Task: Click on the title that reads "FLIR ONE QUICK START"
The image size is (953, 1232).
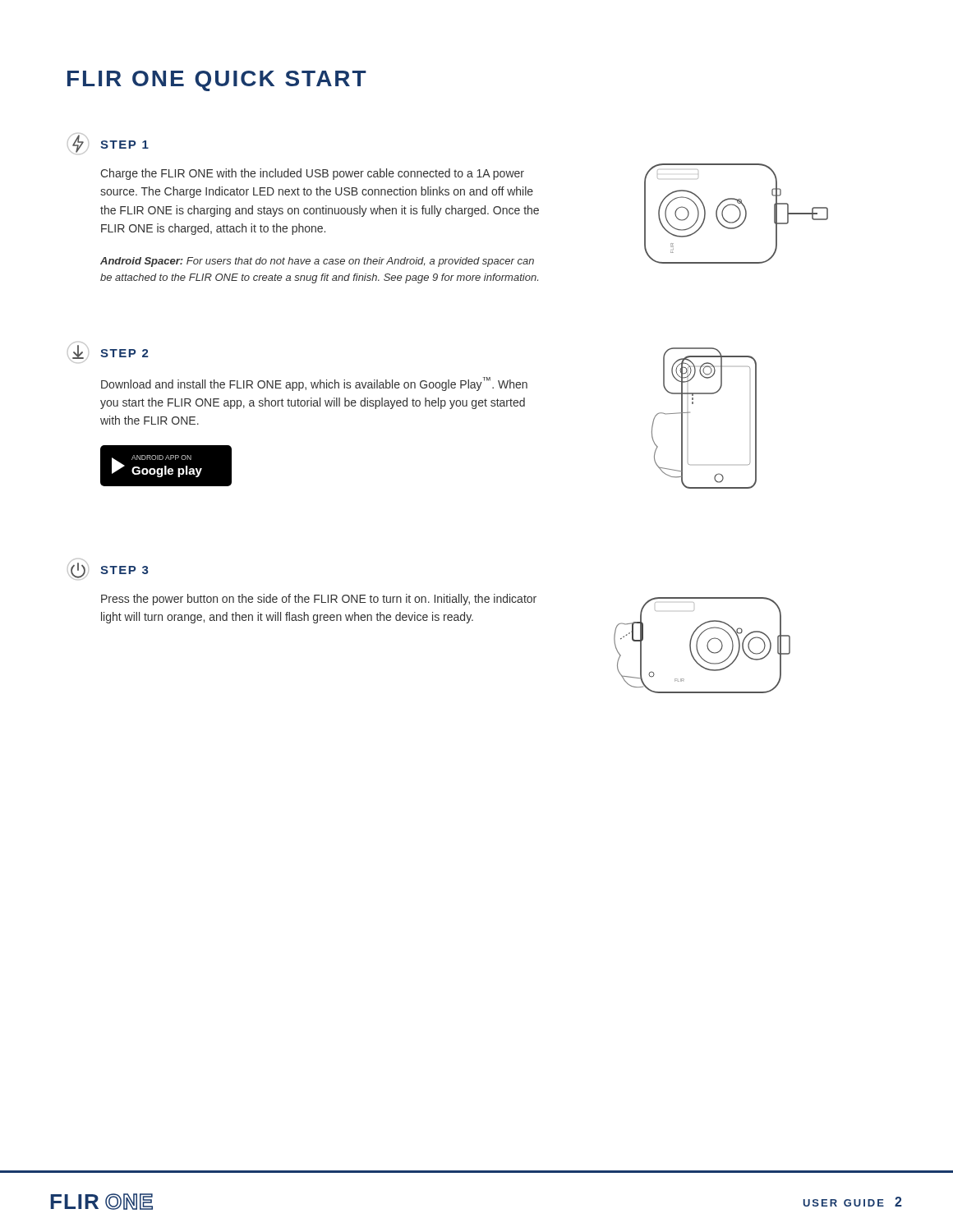Action: click(x=217, y=78)
